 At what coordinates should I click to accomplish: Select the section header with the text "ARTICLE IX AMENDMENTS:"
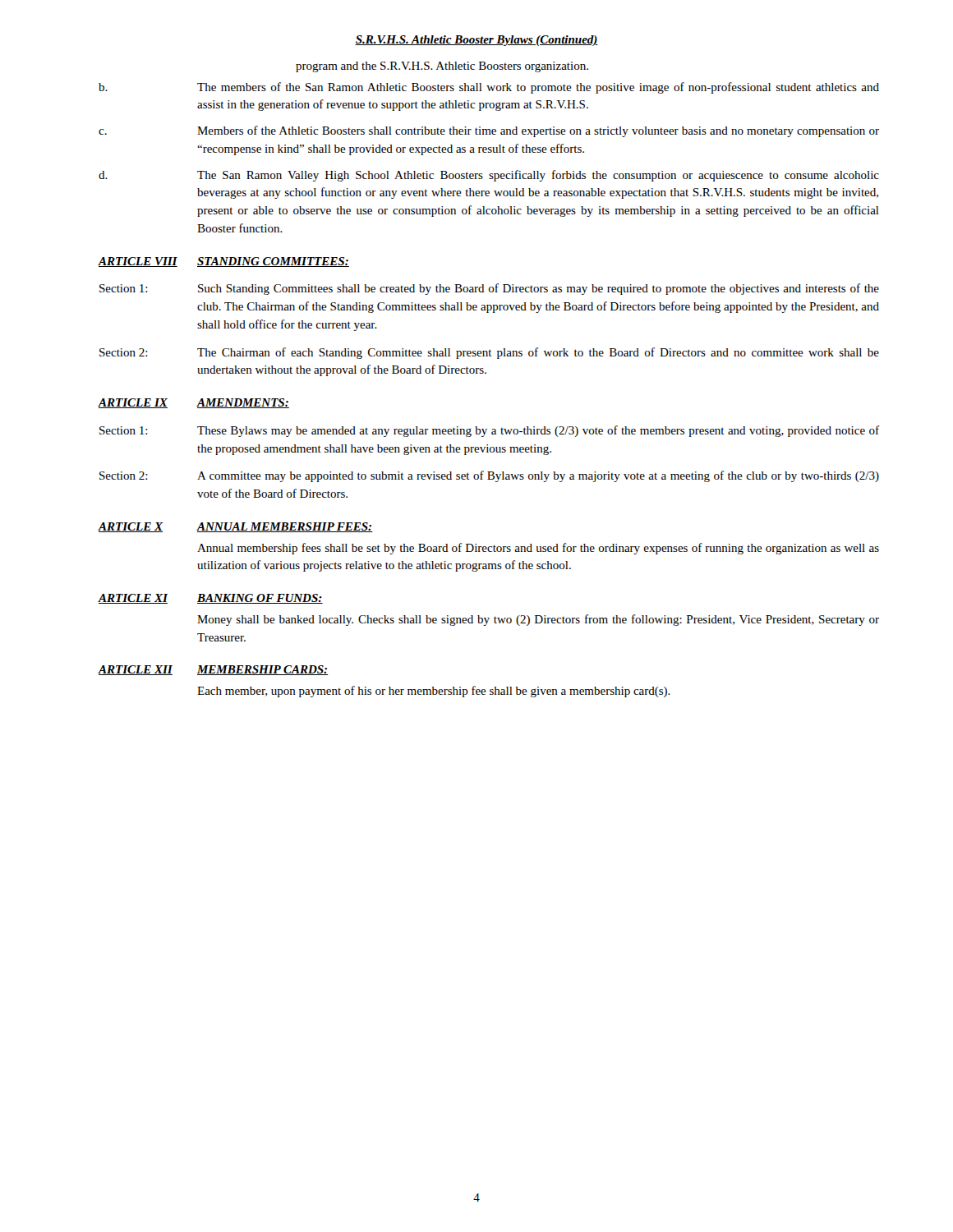point(194,403)
